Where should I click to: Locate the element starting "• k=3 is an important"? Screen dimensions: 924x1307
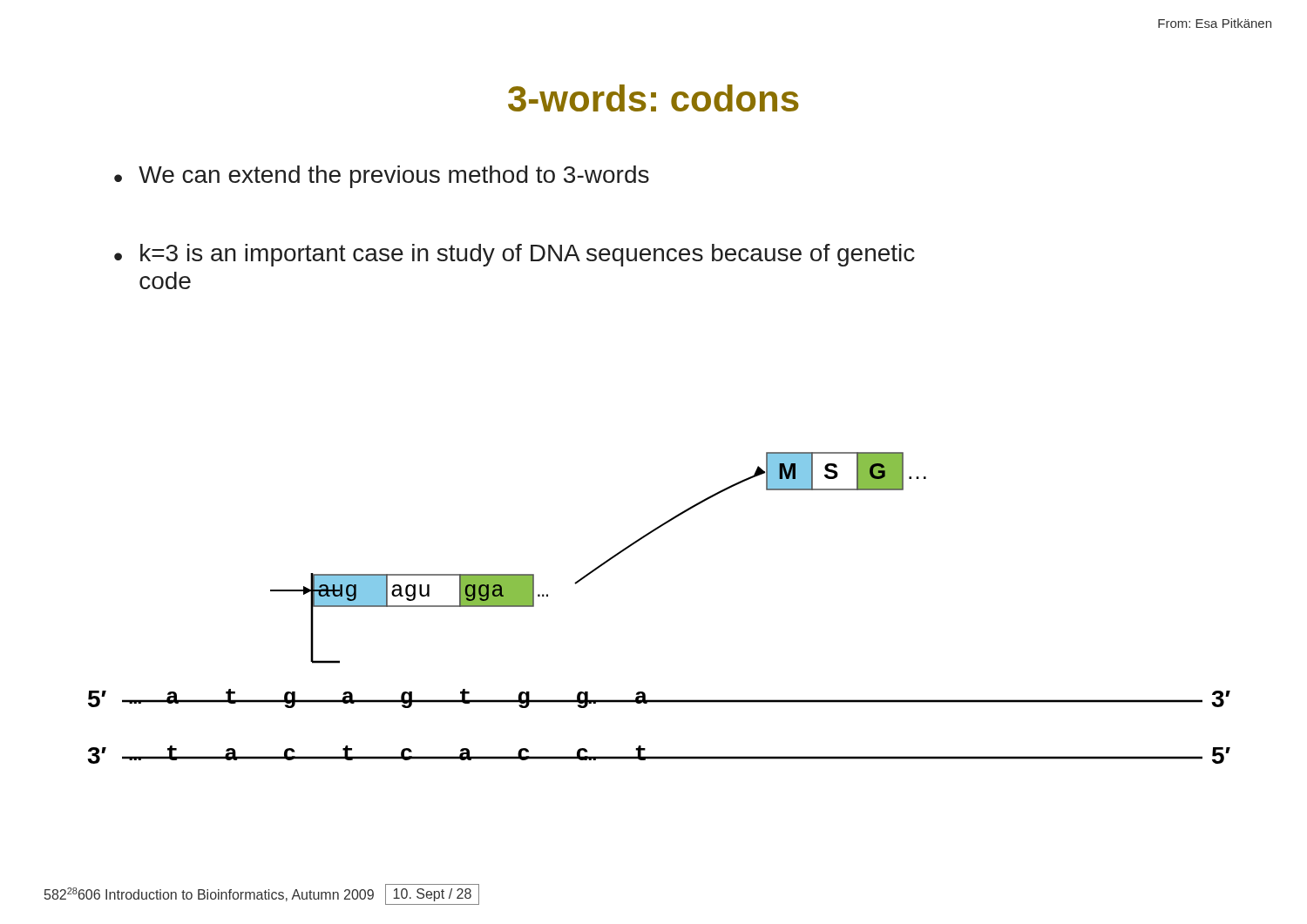click(x=514, y=267)
